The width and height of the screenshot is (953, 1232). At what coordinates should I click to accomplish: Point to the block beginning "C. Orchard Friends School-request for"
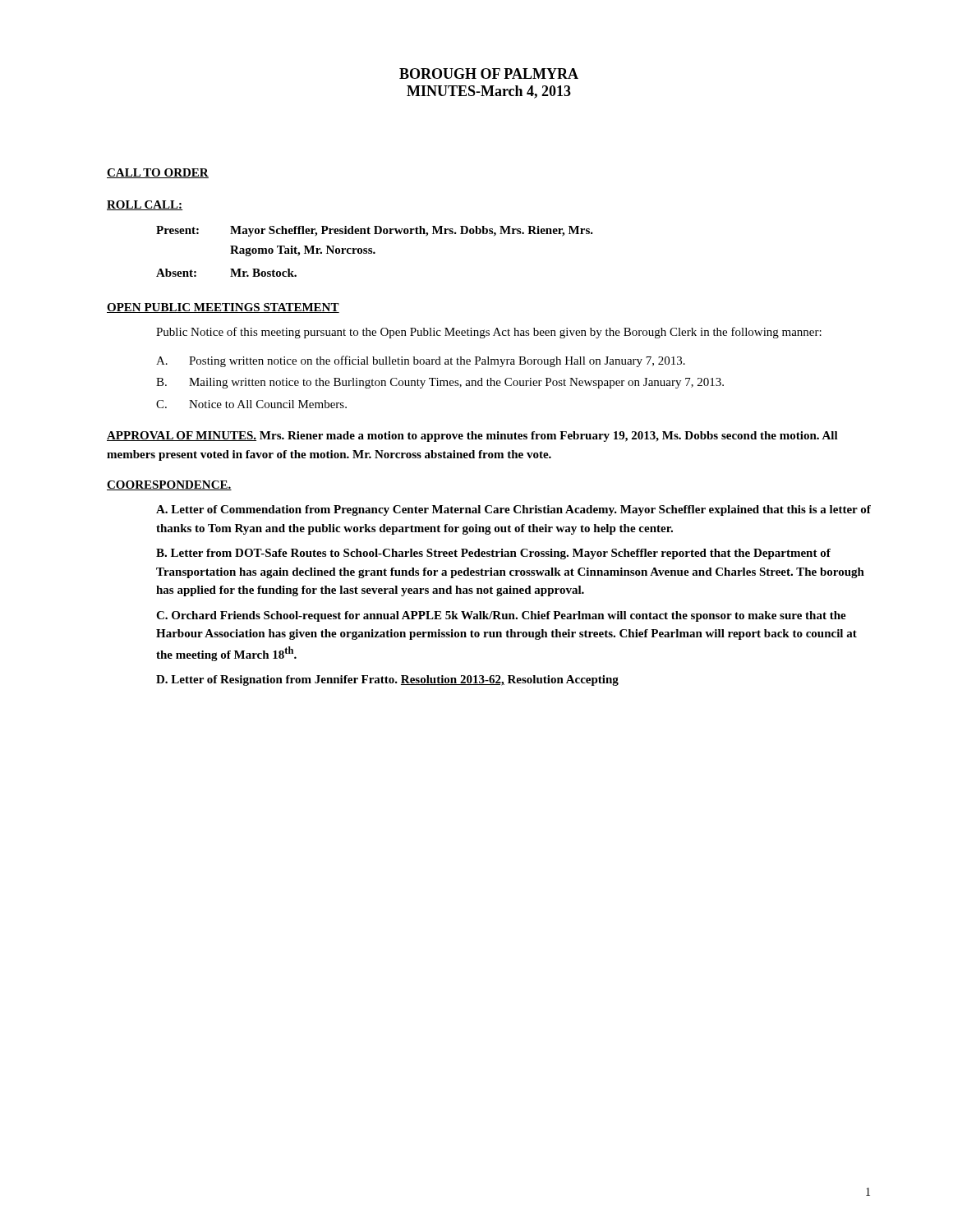(506, 634)
